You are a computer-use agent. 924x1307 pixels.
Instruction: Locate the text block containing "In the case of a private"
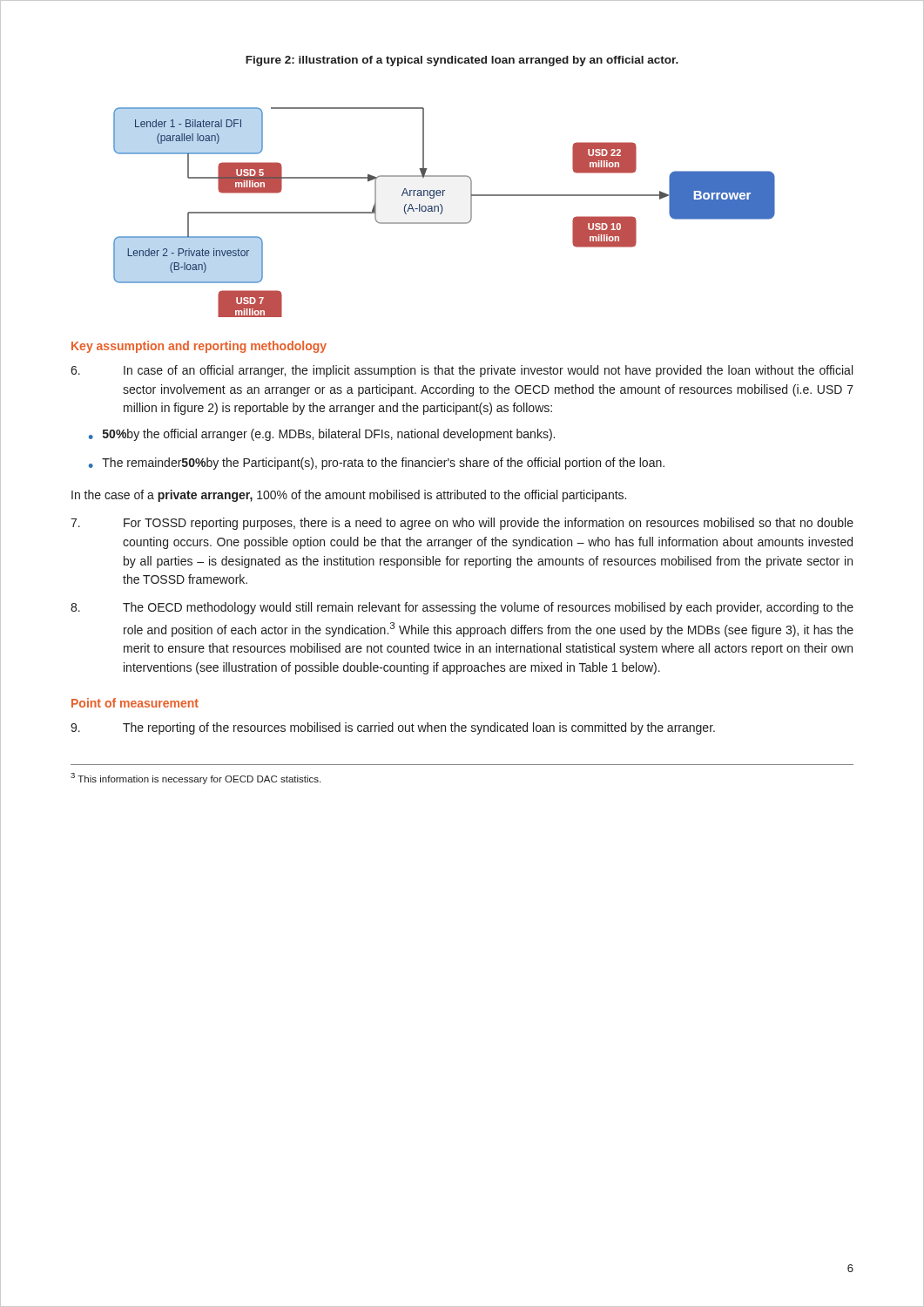(x=349, y=495)
